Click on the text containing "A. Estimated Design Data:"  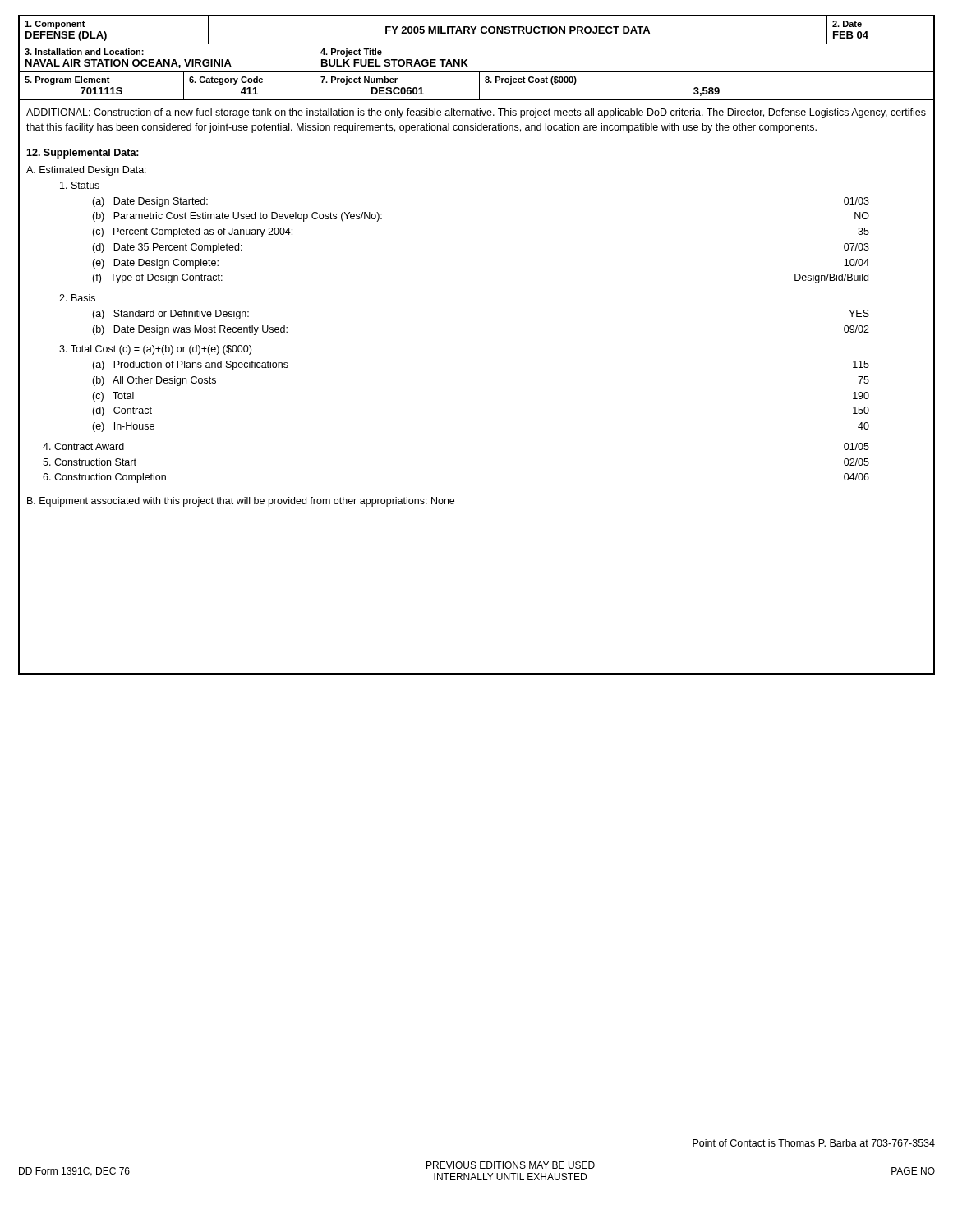(x=87, y=170)
